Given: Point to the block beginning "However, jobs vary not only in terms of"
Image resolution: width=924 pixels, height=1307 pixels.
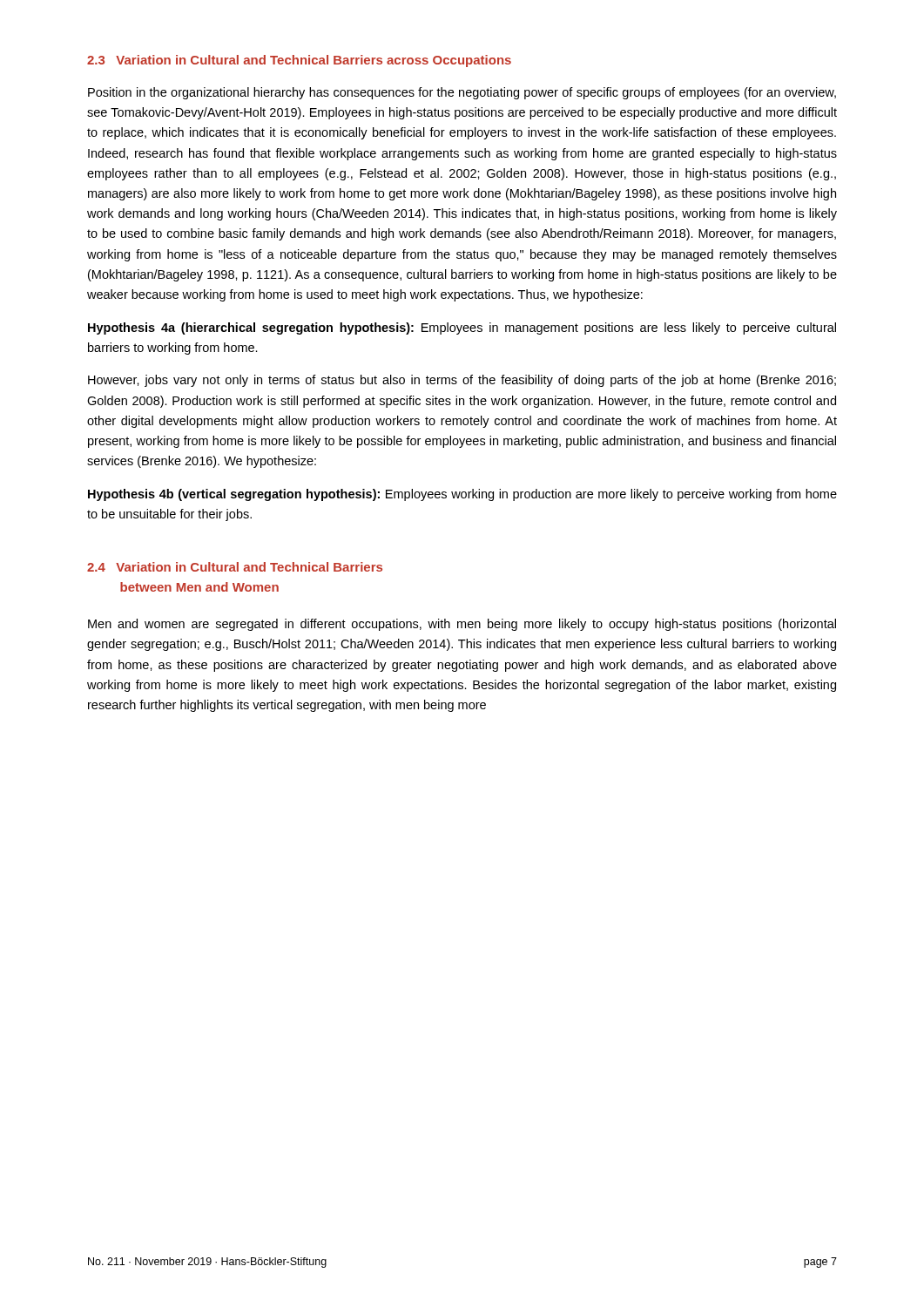Looking at the screenshot, I should (462, 421).
